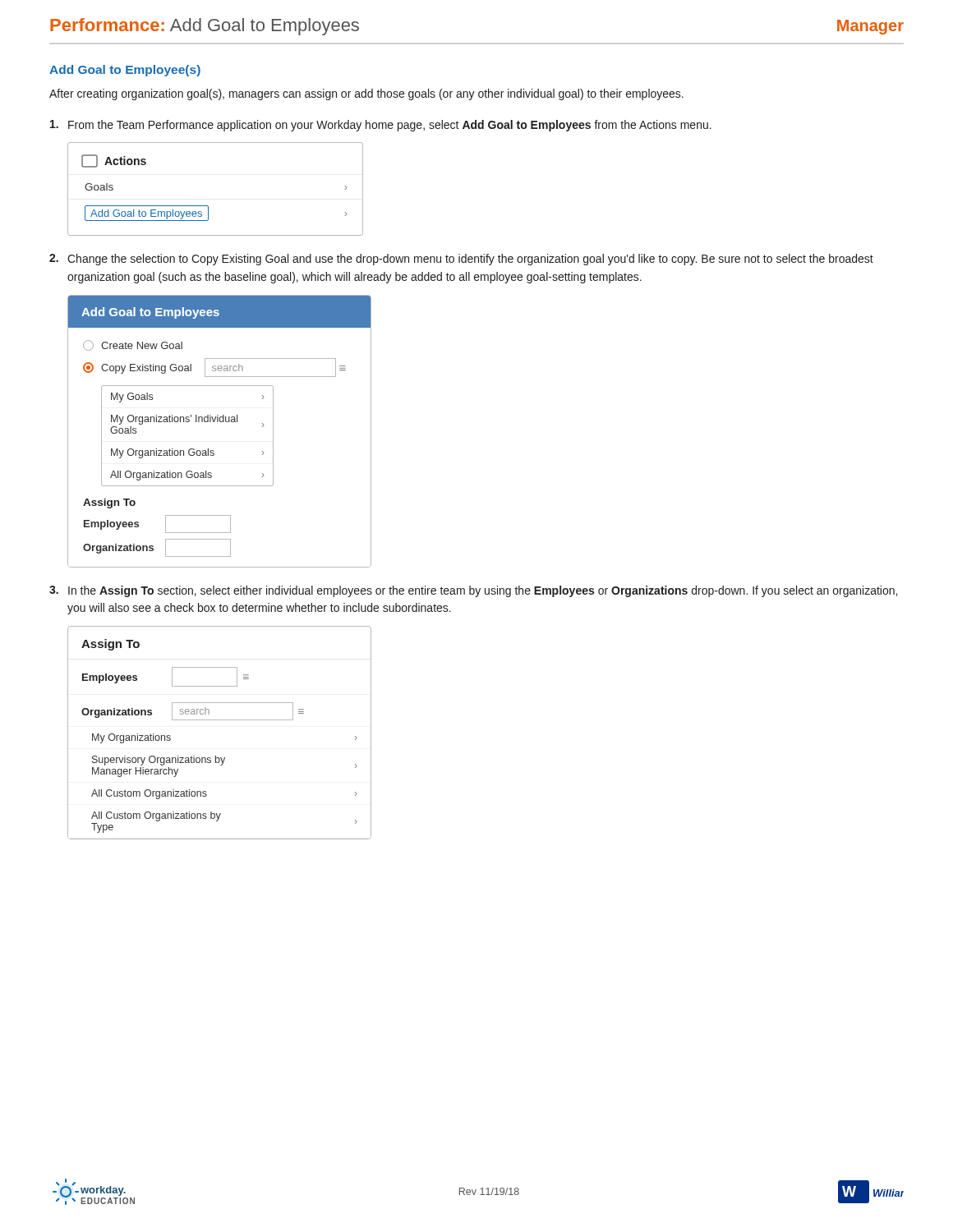Navigate to the text block starting "After creating organization goal(s), managers can"

[367, 94]
